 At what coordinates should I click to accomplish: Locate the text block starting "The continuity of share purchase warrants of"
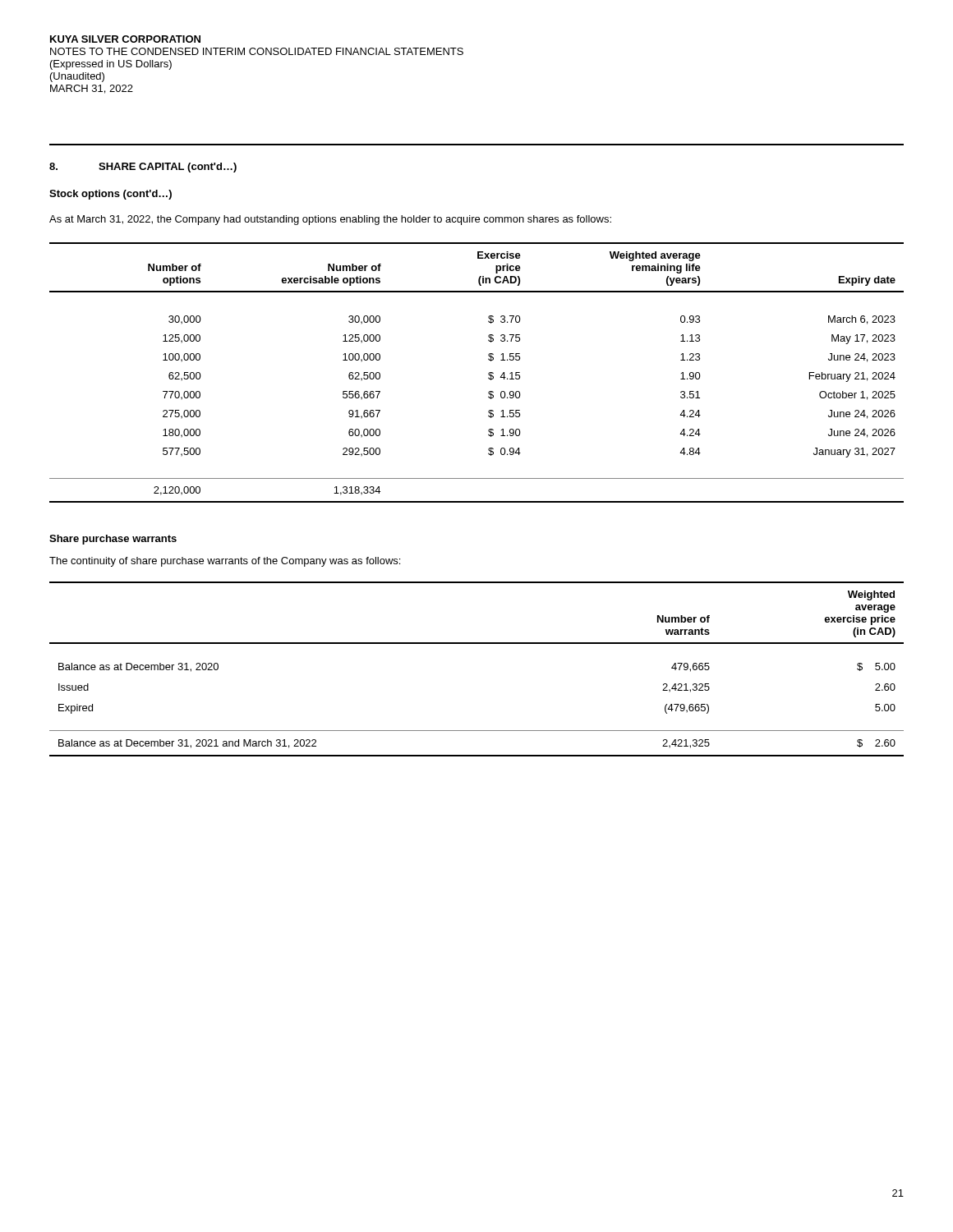click(225, 560)
